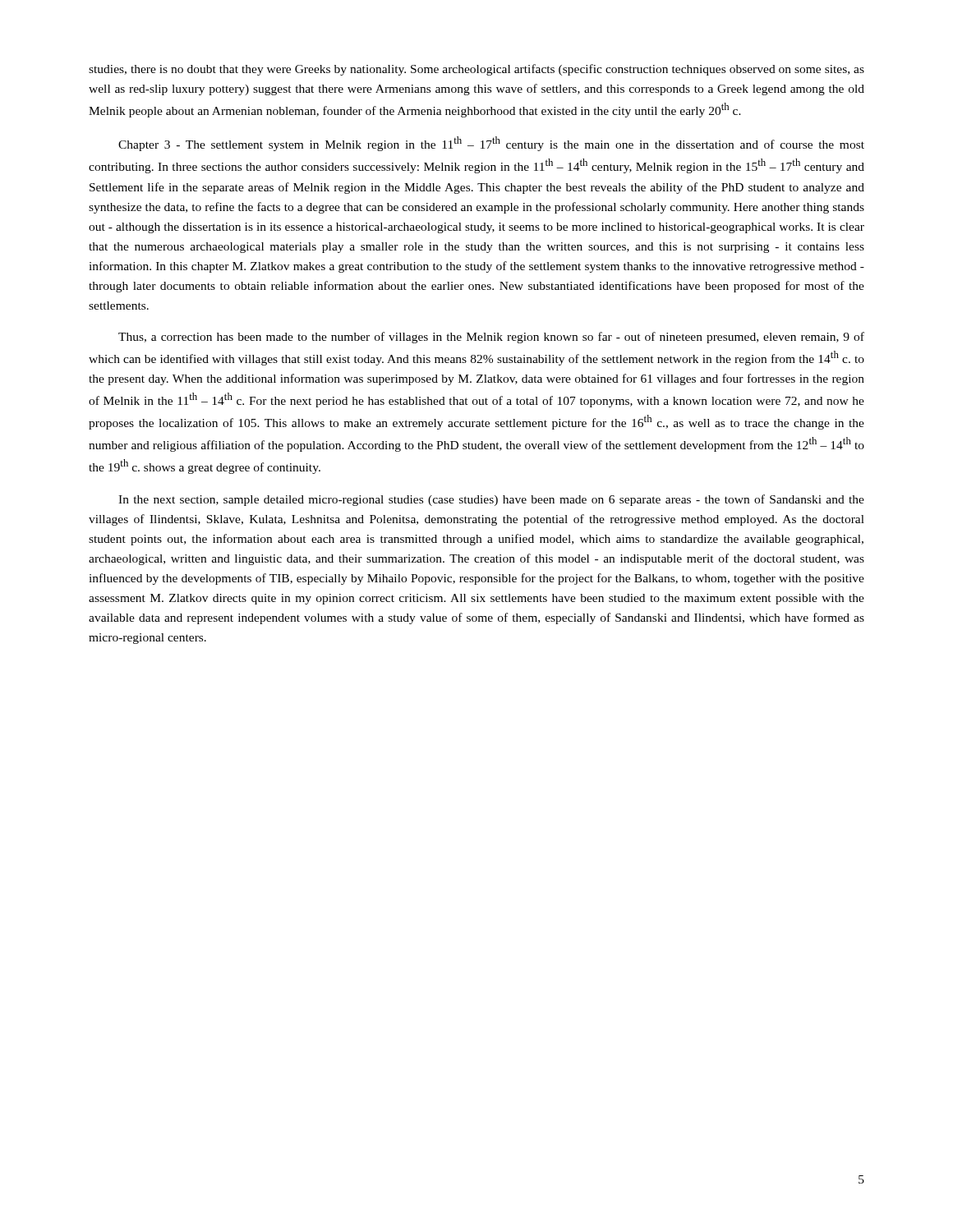The width and height of the screenshot is (953, 1232).
Task: Select the text block containing "In the next section, sample detailed"
Action: pyautogui.click(x=476, y=568)
